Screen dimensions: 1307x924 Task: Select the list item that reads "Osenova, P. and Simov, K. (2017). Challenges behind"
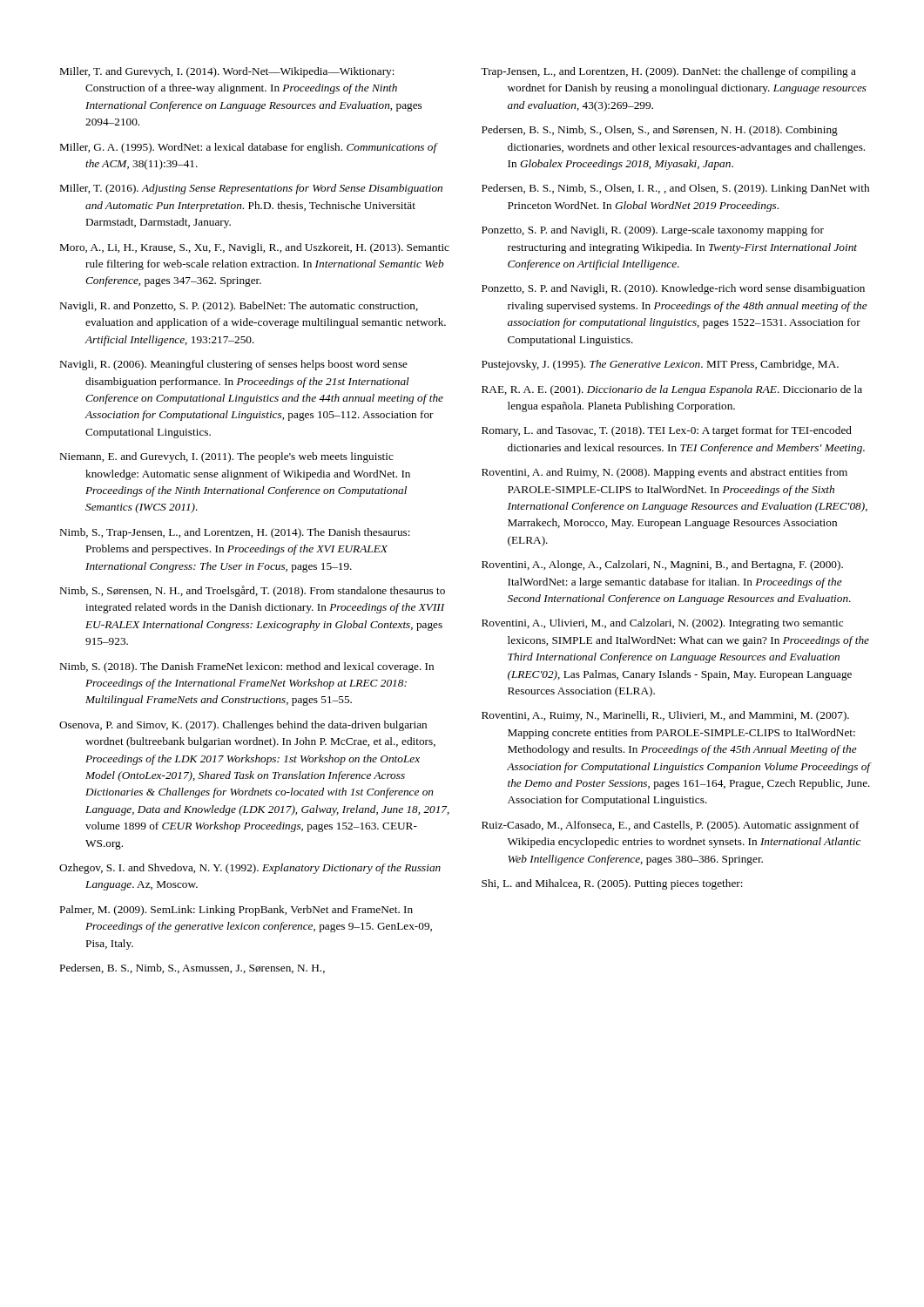[x=254, y=784]
